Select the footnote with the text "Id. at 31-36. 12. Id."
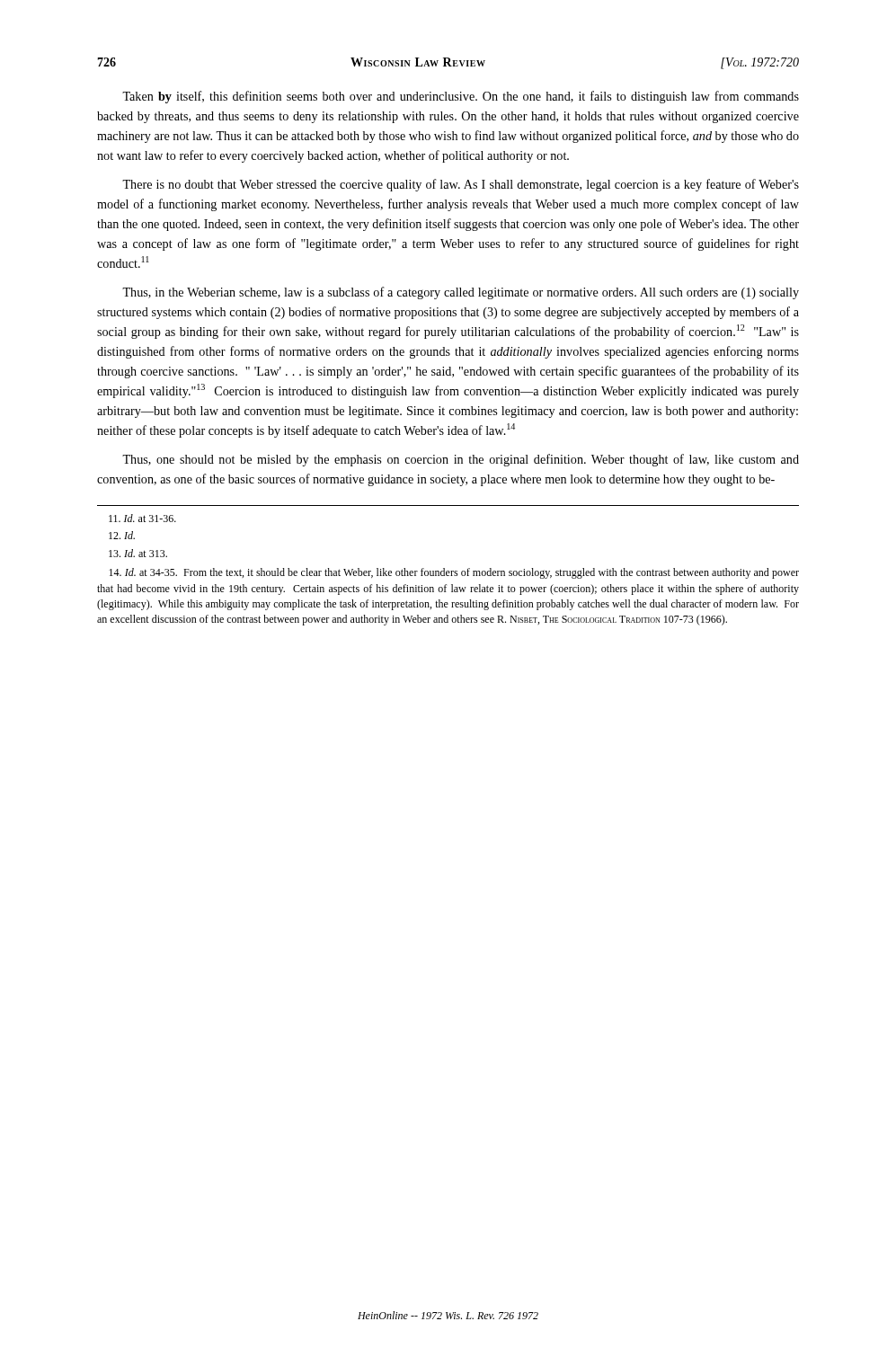The image size is (896, 1348). [448, 570]
